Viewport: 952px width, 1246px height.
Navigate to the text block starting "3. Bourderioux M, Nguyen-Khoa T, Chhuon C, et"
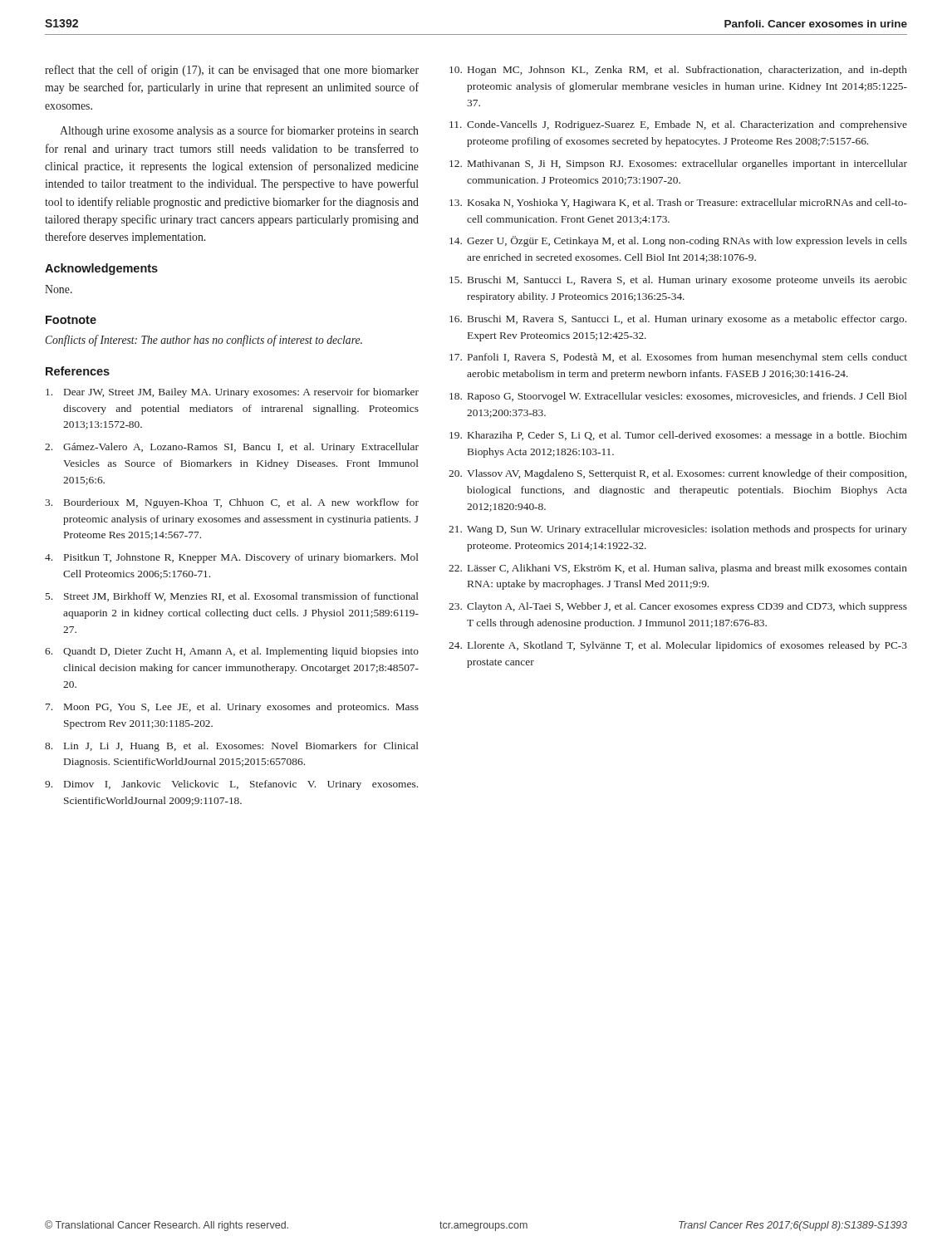pyautogui.click(x=232, y=519)
